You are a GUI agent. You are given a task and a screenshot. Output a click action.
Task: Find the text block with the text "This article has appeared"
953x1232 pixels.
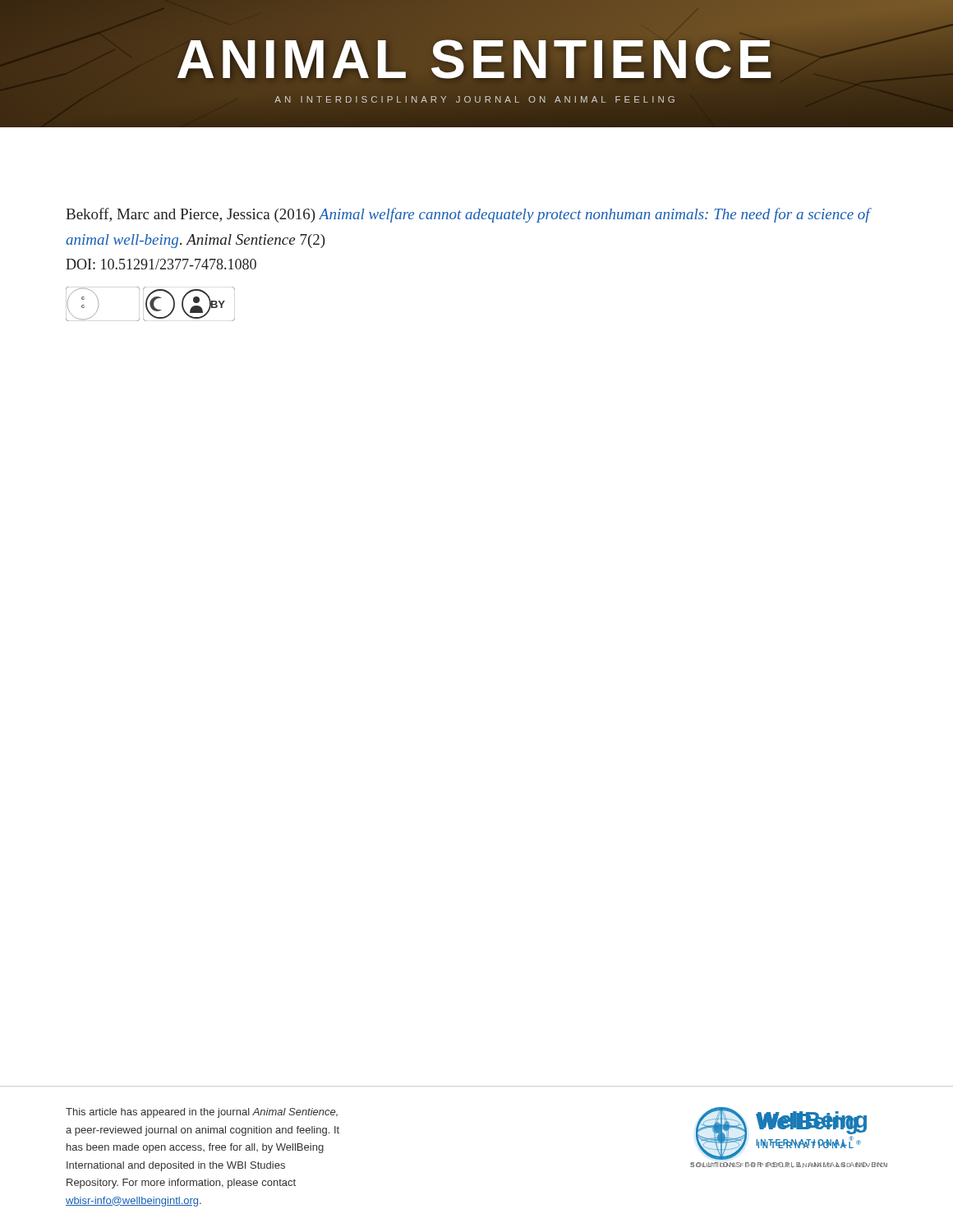click(146, 1133)
